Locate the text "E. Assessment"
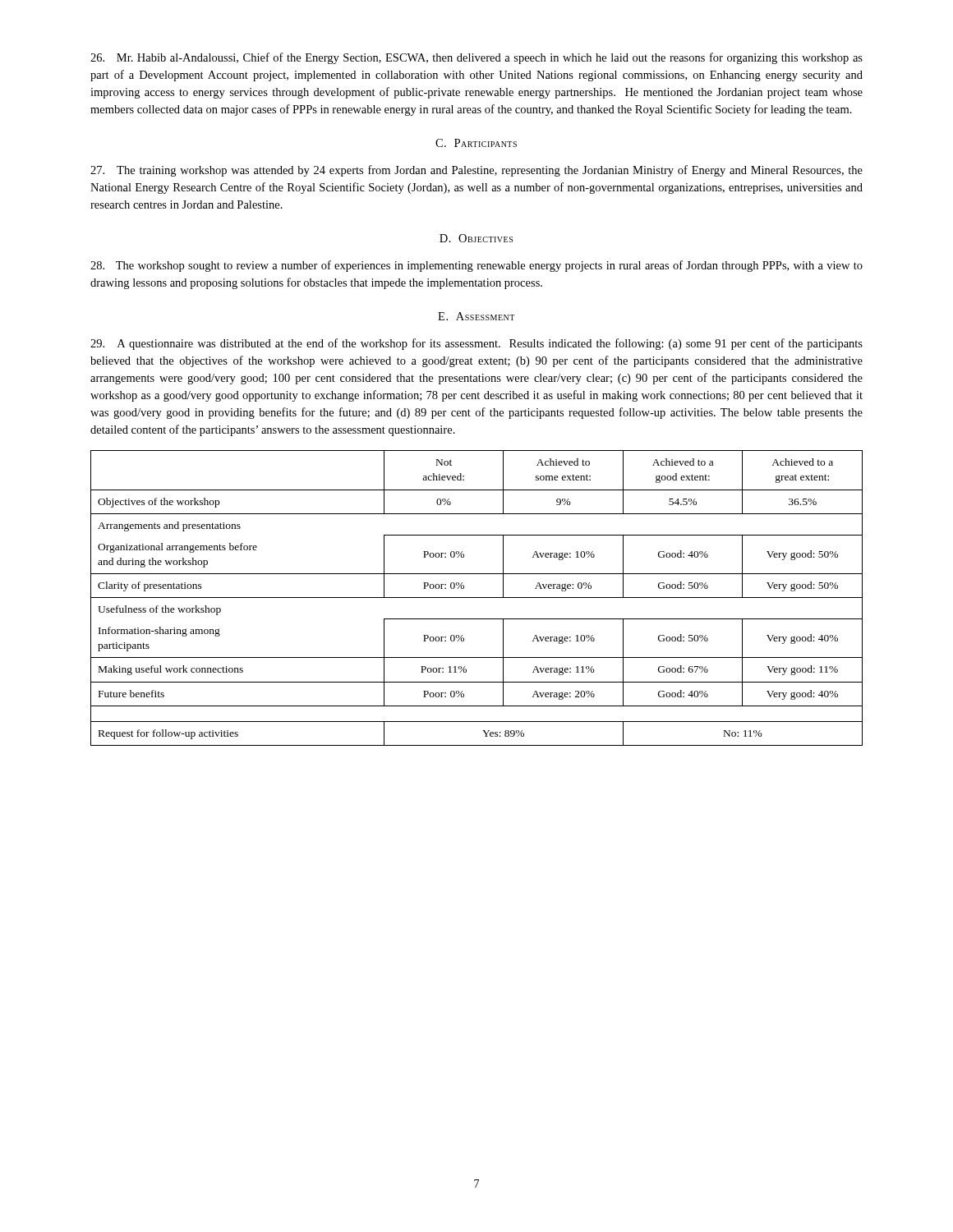The height and width of the screenshot is (1232, 953). point(476,316)
